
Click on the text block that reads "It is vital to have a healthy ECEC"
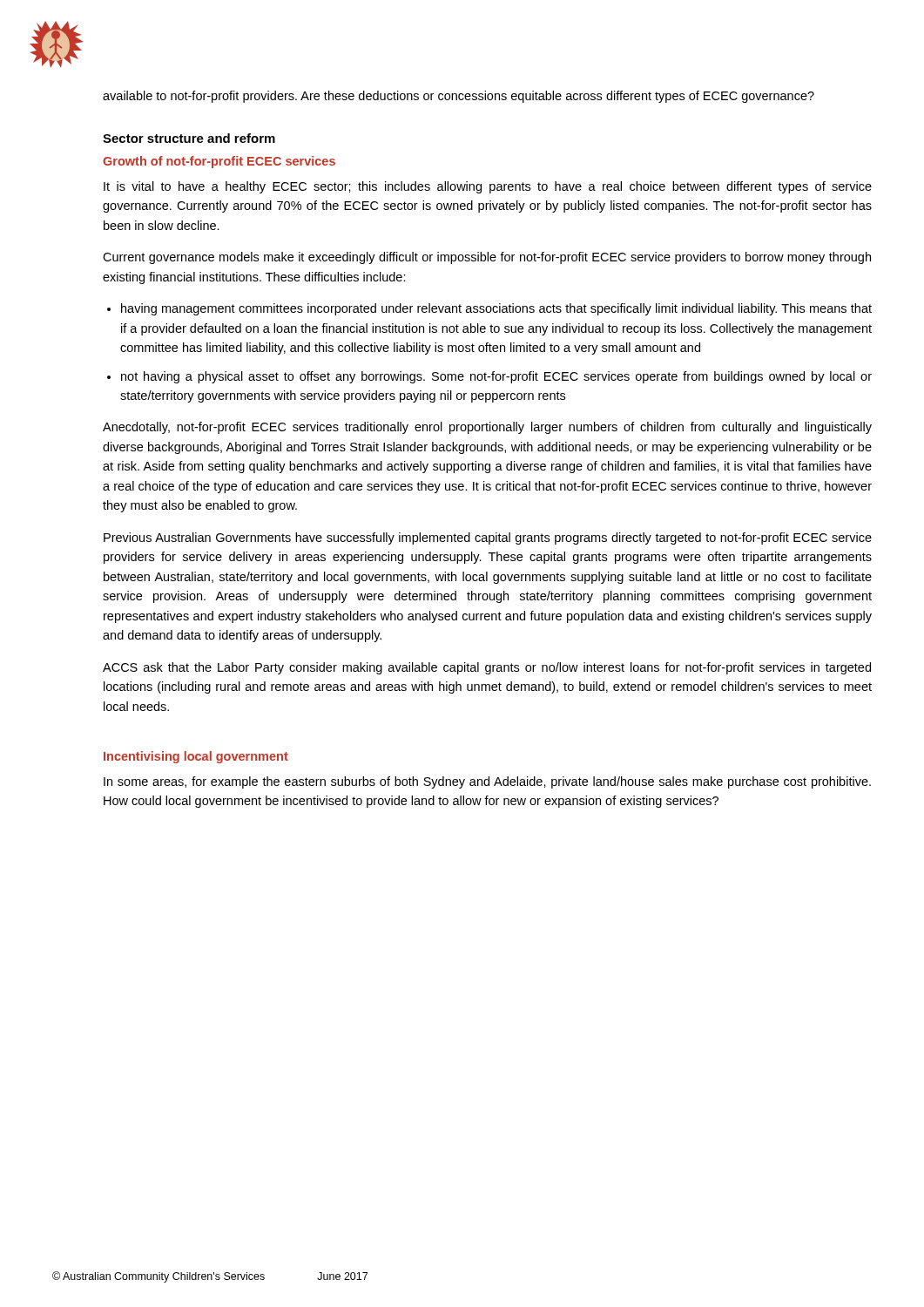pyautogui.click(x=487, y=206)
